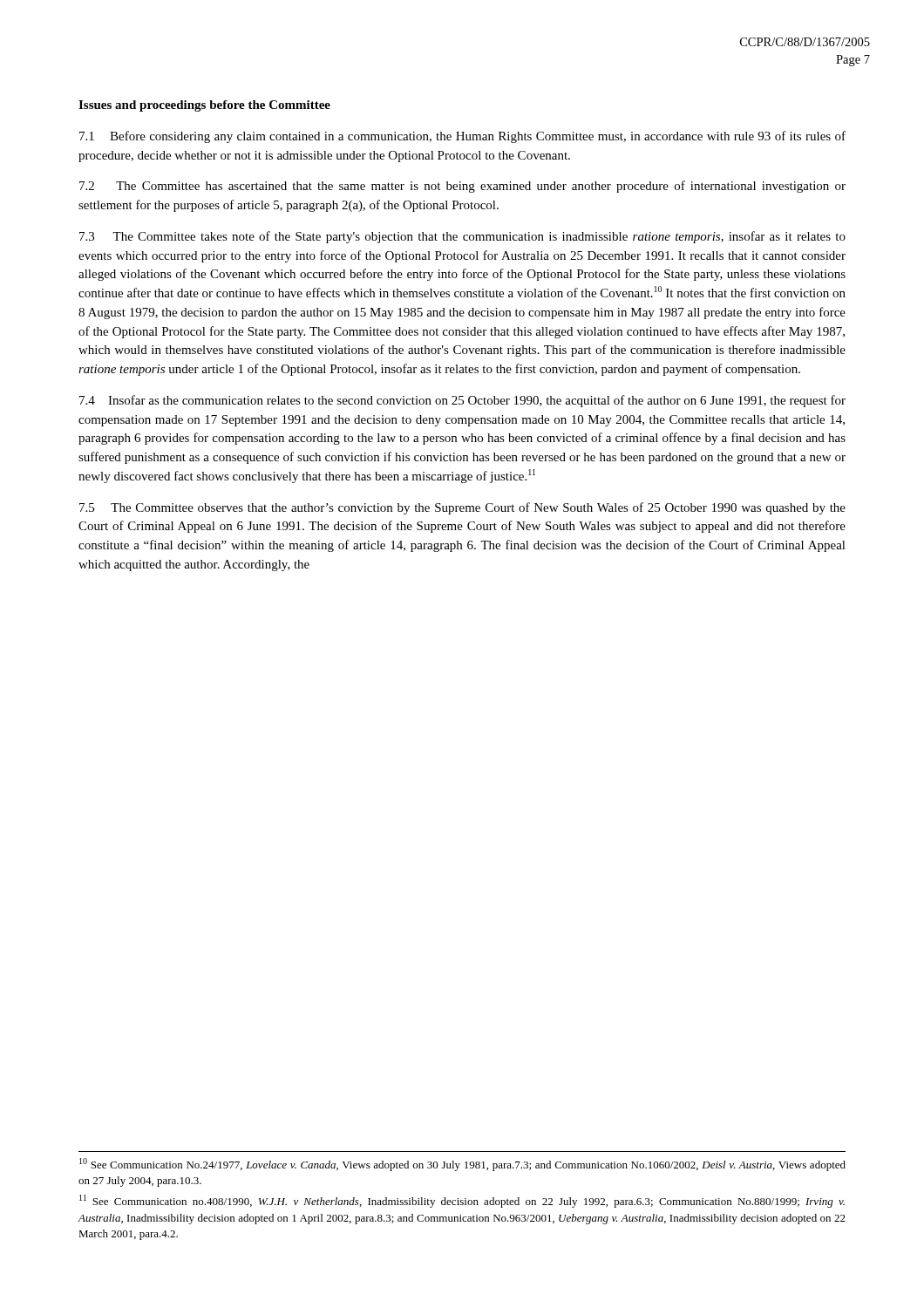Click the section header that begins "Issues and proceedings before the"

[x=204, y=105]
